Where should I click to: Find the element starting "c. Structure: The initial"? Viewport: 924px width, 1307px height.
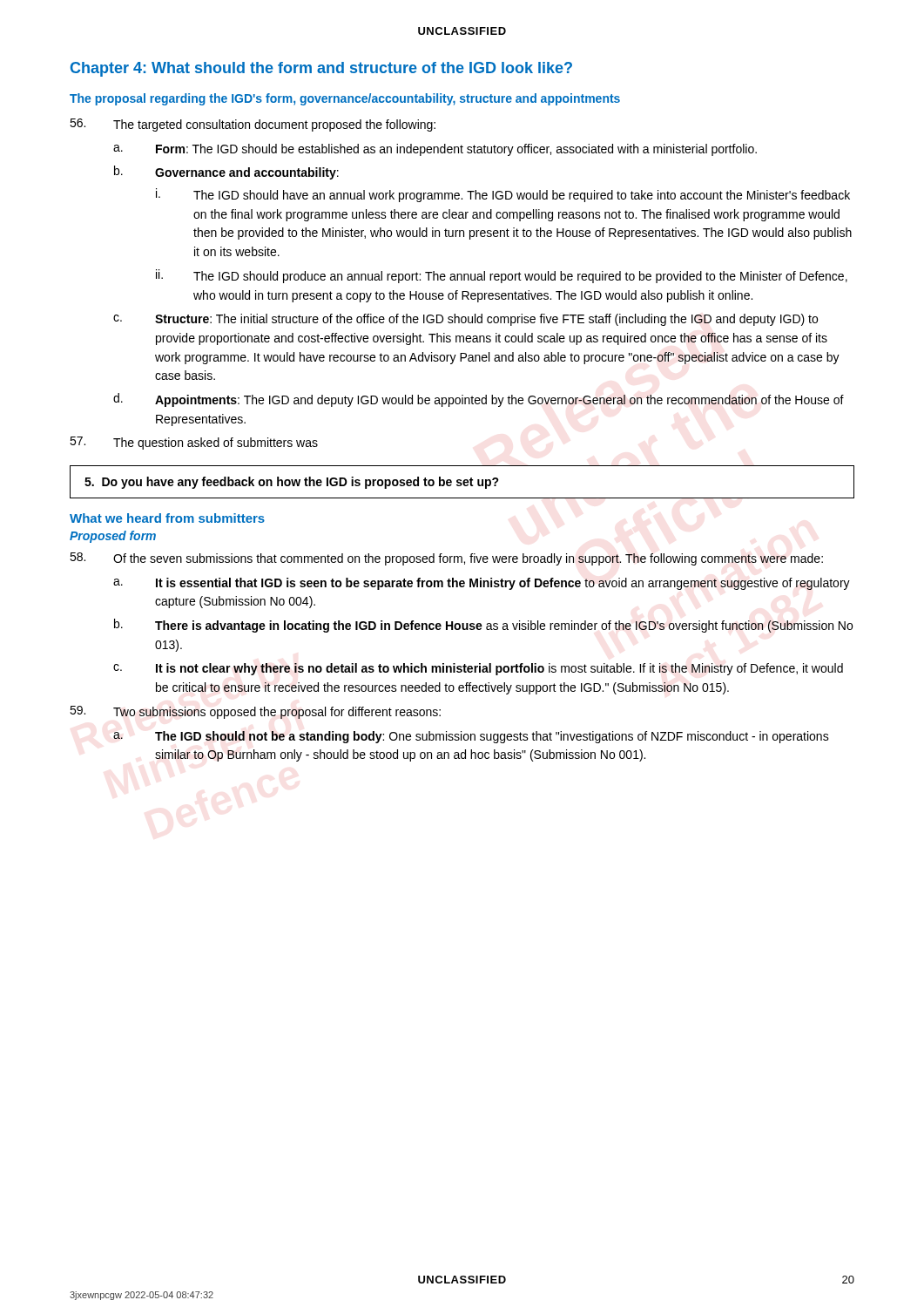tap(484, 348)
